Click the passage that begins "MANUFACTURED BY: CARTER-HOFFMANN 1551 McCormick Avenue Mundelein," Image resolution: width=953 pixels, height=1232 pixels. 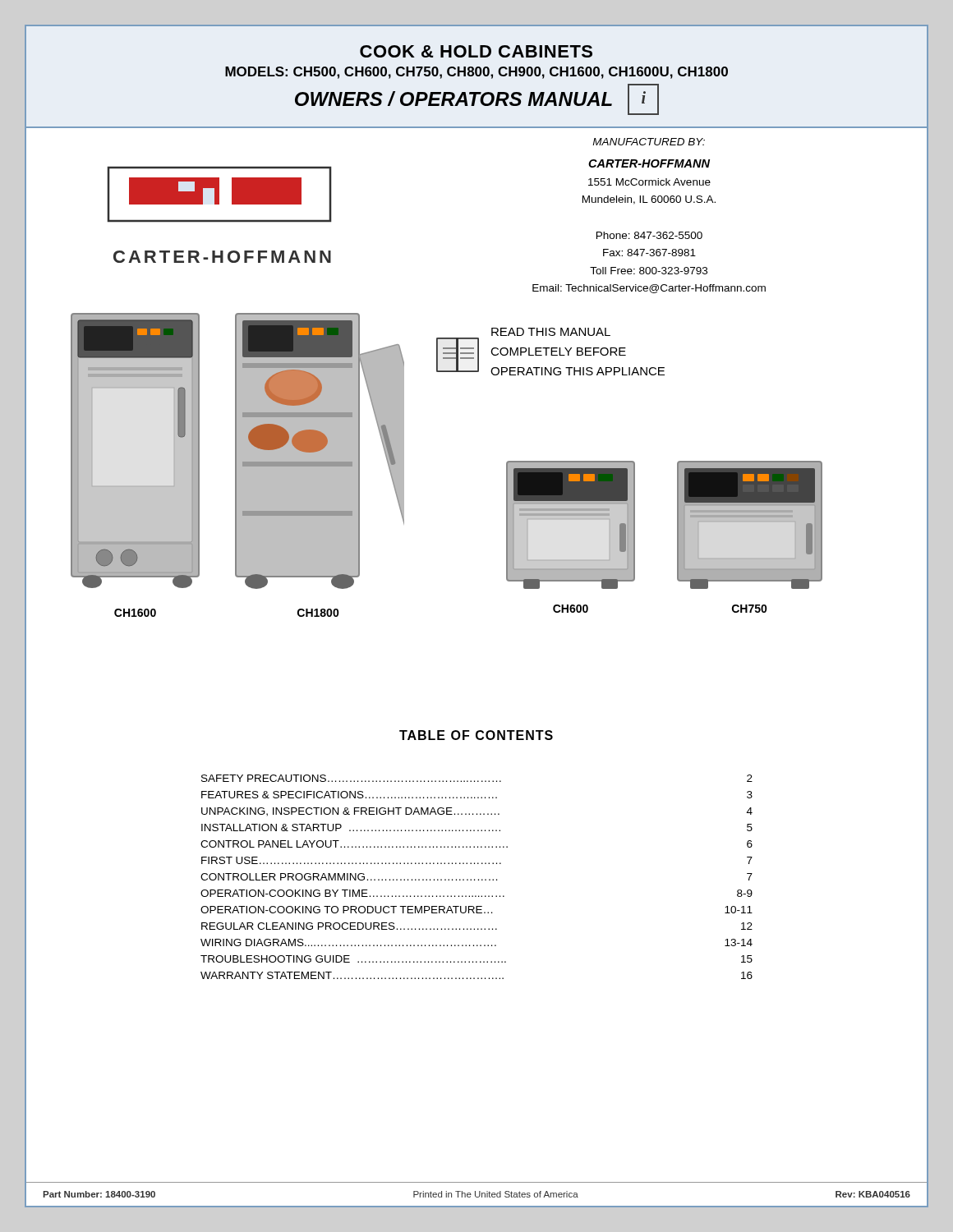(x=649, y=142)
